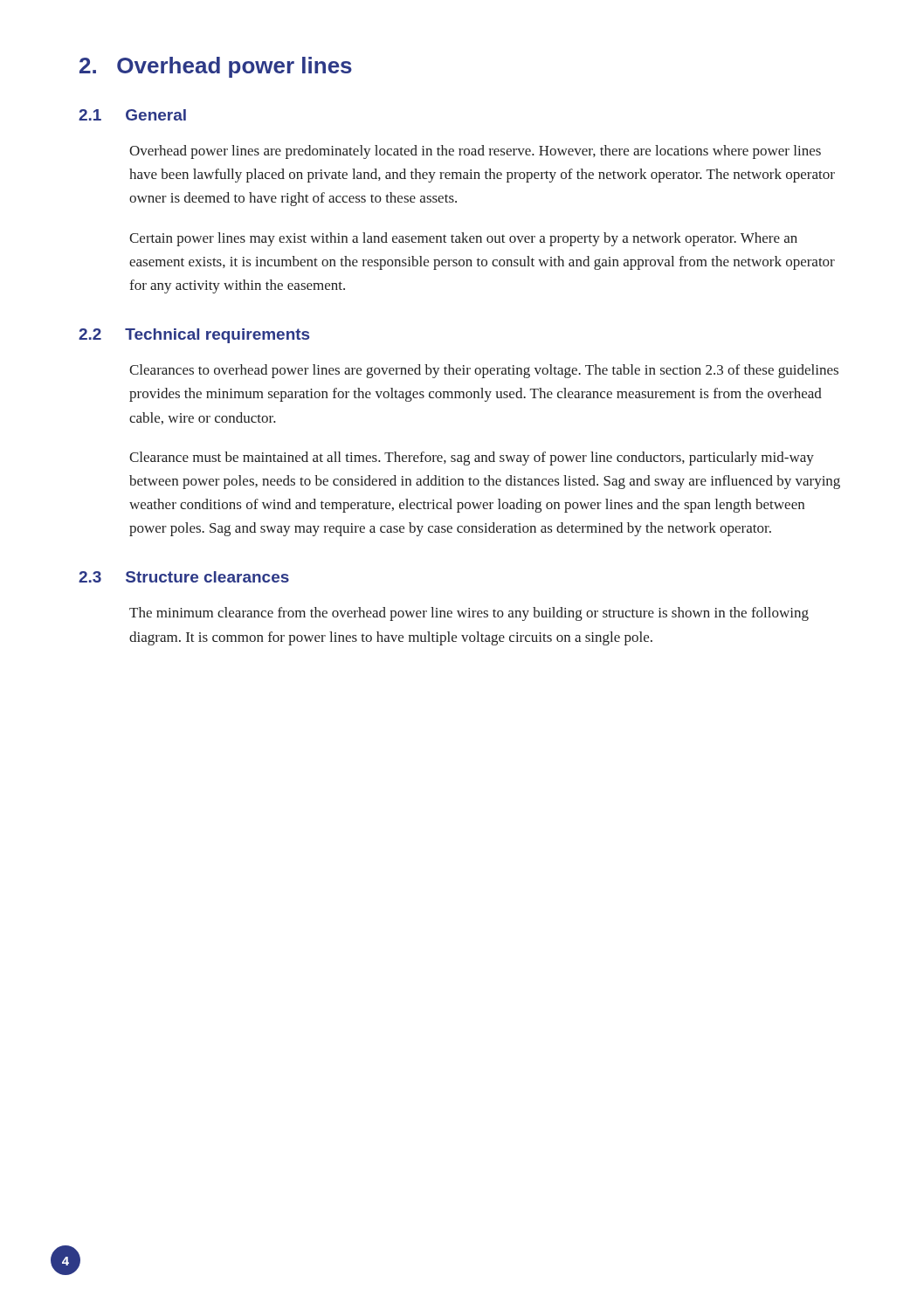
Task: Find the region starting "Clearance must be maintained at all"
Action: [x=462, y=493]
